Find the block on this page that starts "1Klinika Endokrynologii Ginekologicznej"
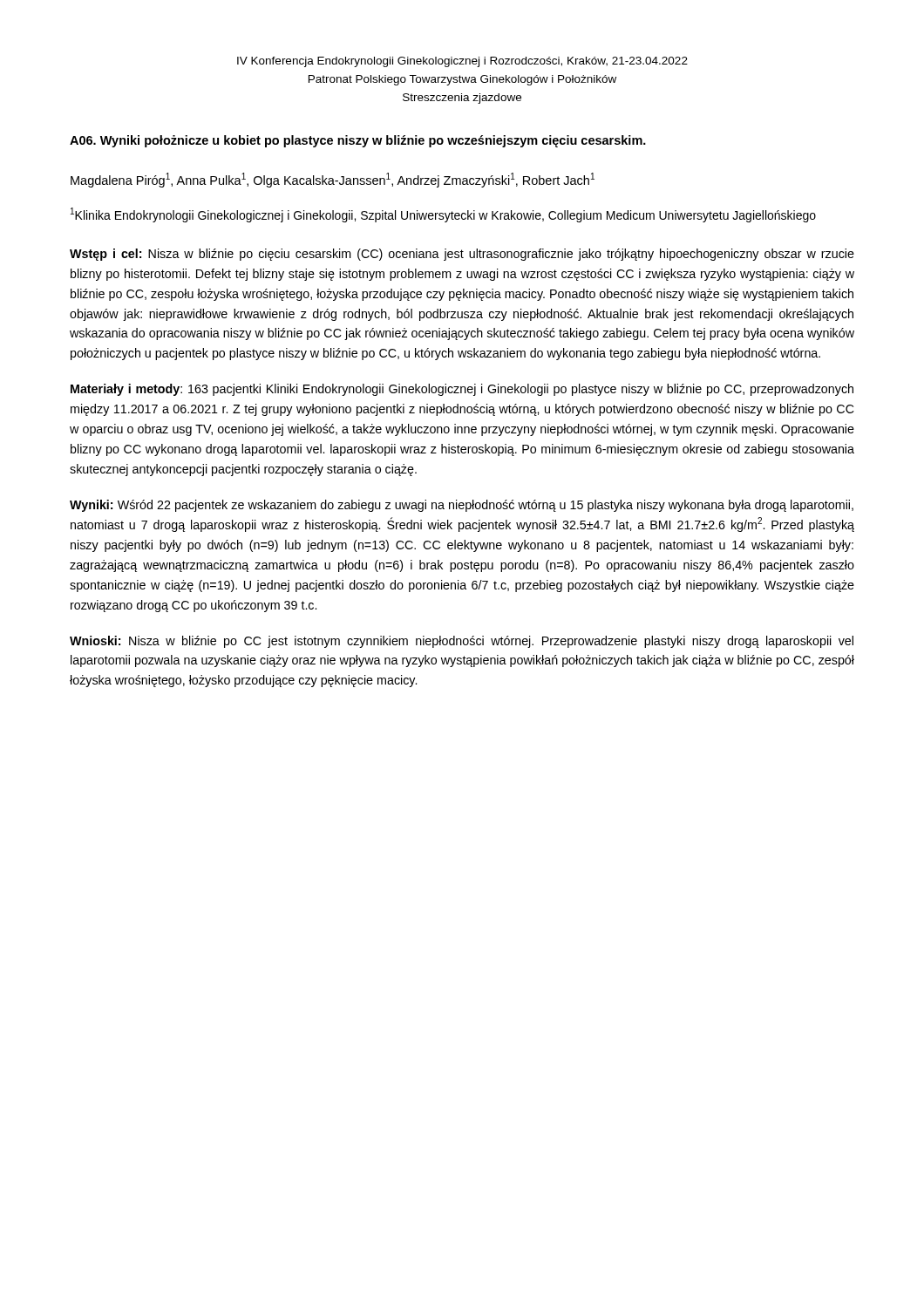This screenshot has width=924, height=1308. tap(443, 214)
